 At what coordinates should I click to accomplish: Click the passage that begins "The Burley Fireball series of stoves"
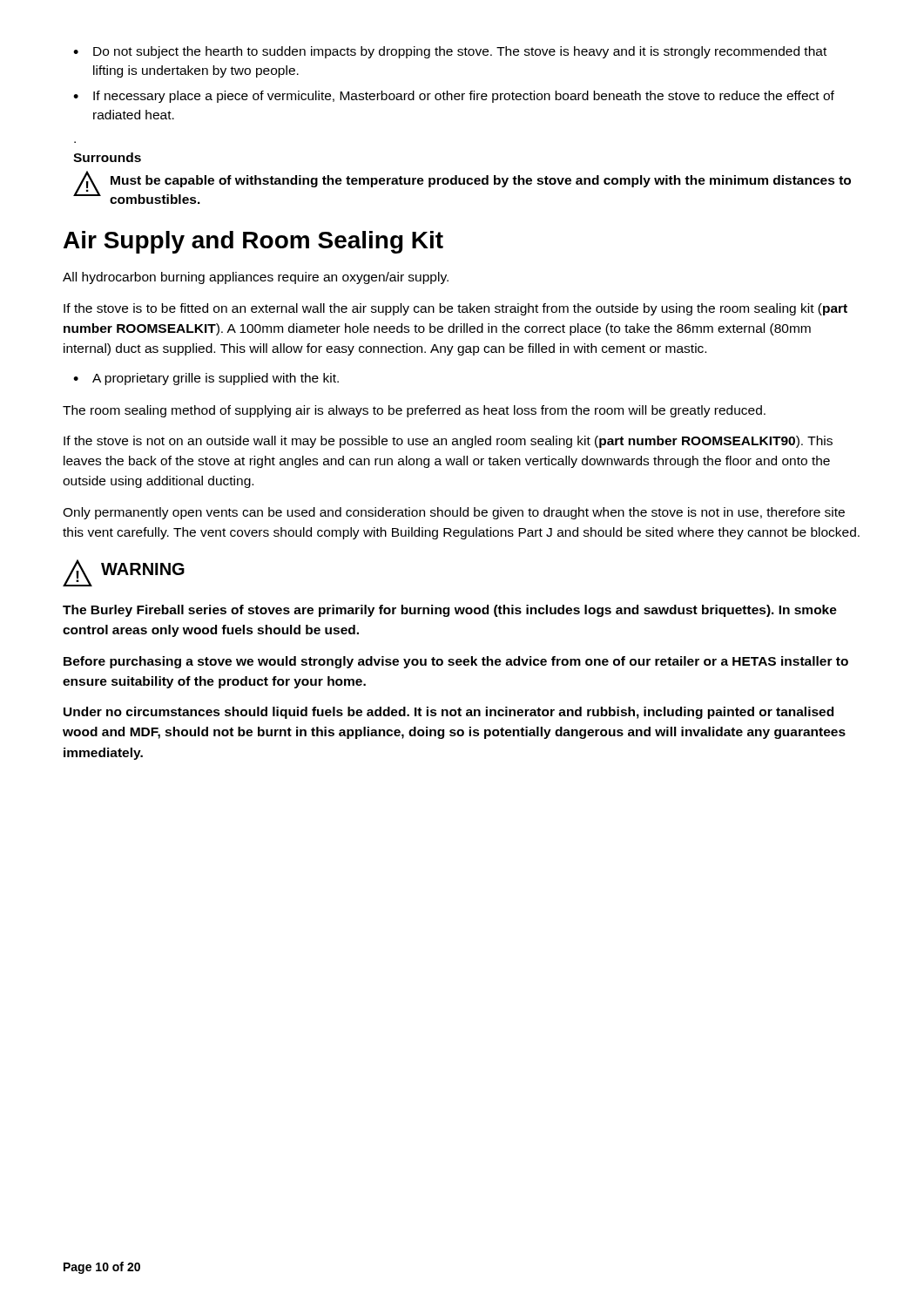click(x=450, y=620)
